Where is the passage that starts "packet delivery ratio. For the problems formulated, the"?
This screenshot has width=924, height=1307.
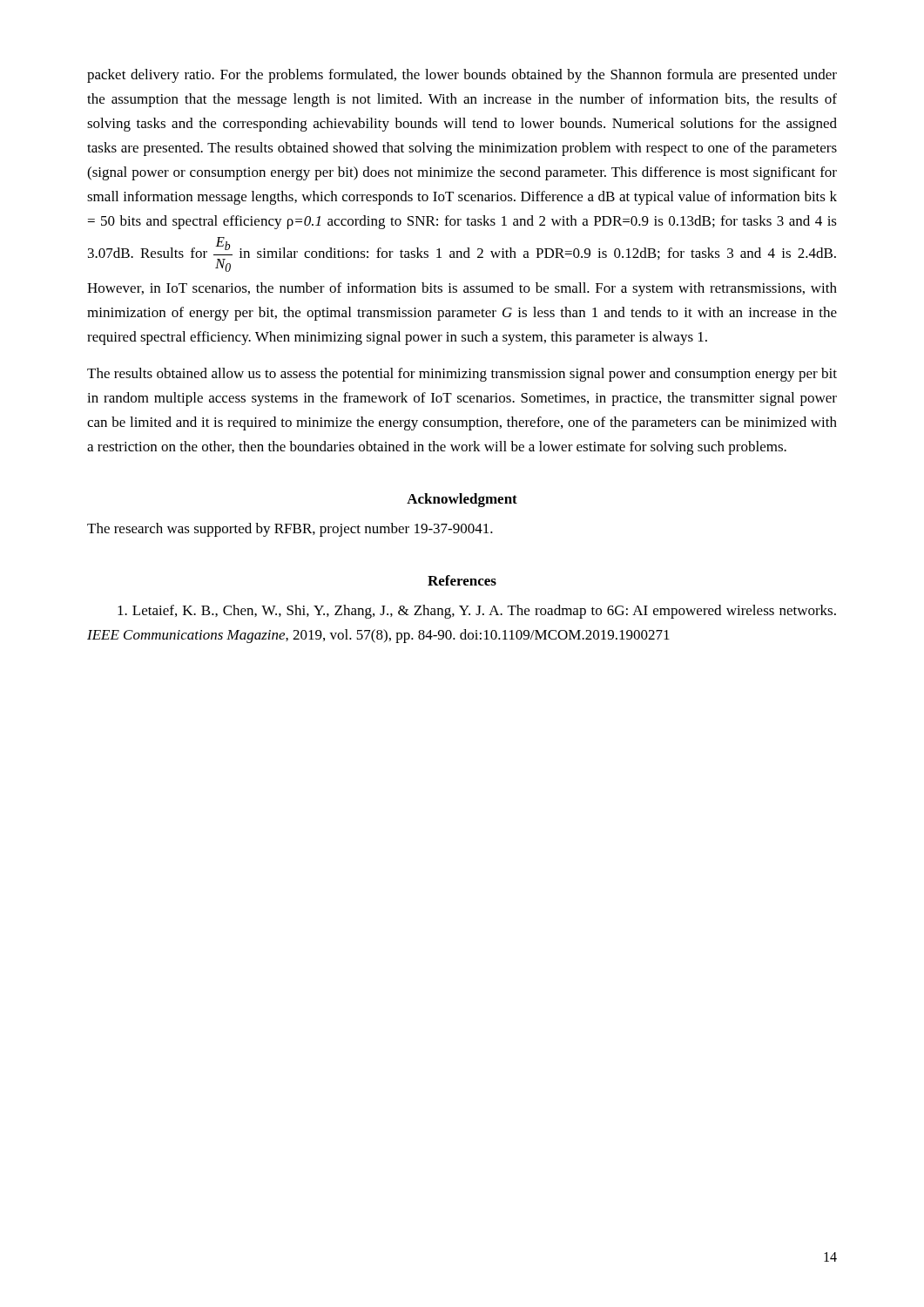(462, 206)
